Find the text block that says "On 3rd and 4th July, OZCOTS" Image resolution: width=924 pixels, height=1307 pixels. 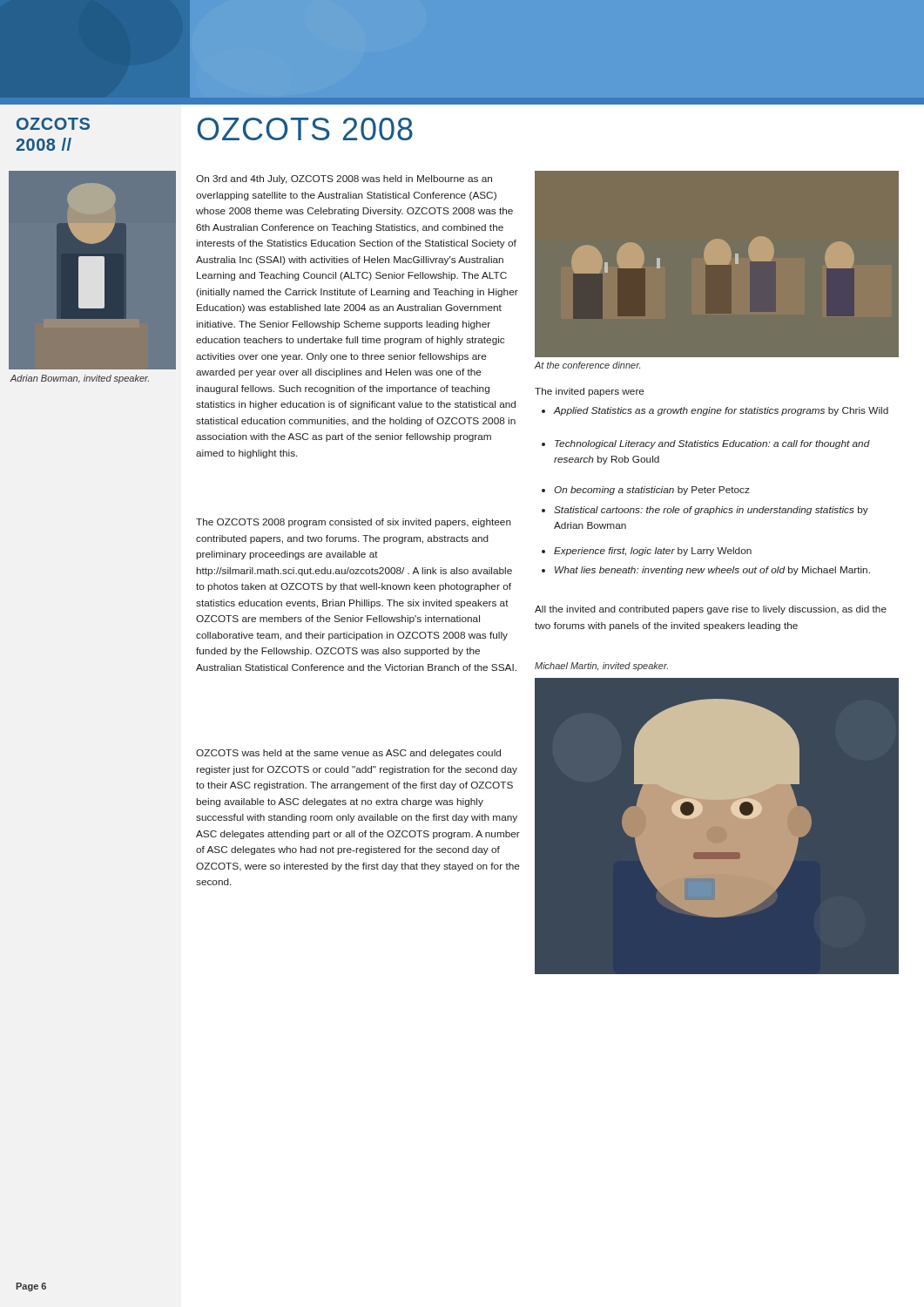click(357, 316)
